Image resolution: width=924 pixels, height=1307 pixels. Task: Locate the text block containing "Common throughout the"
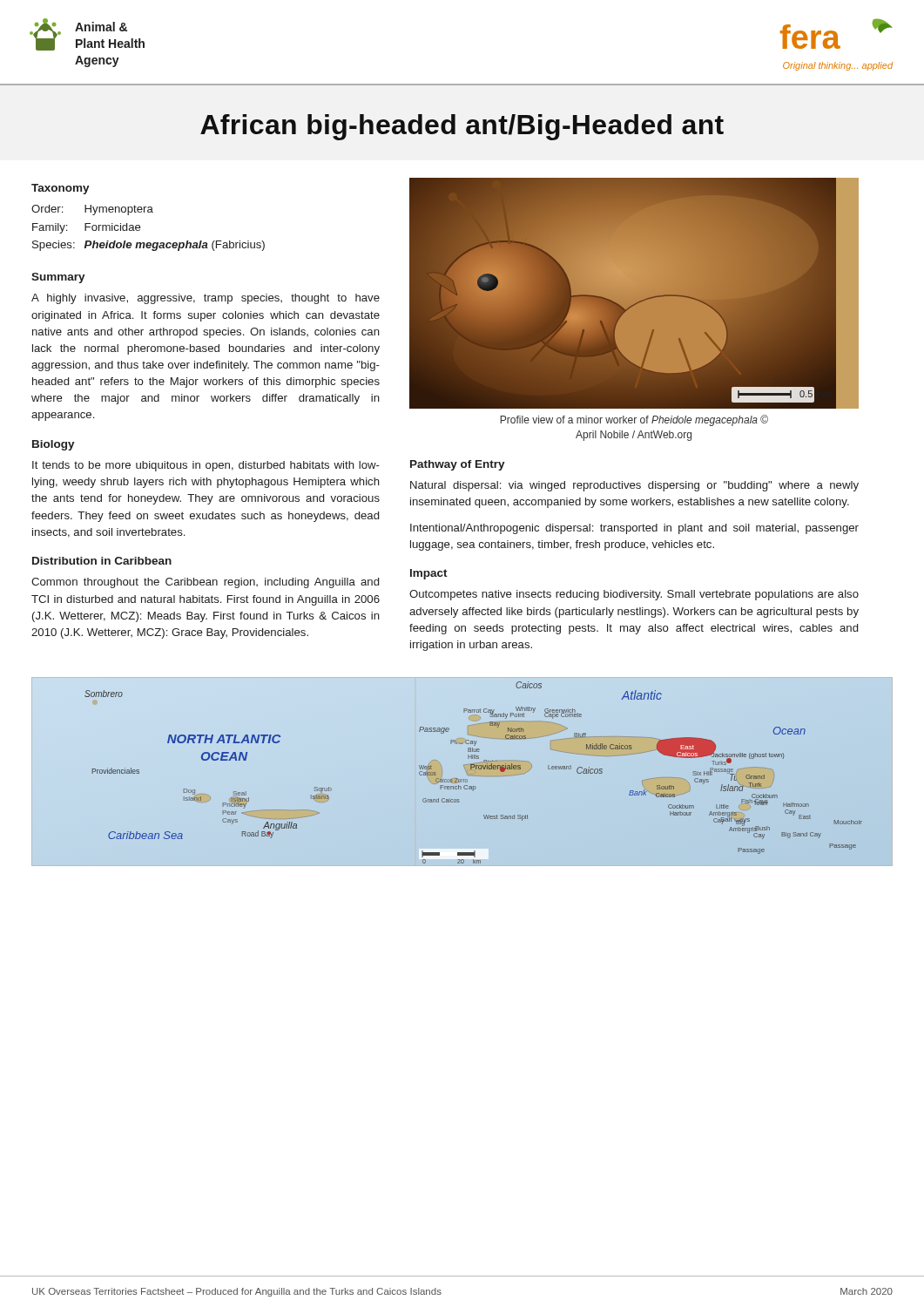205,607
